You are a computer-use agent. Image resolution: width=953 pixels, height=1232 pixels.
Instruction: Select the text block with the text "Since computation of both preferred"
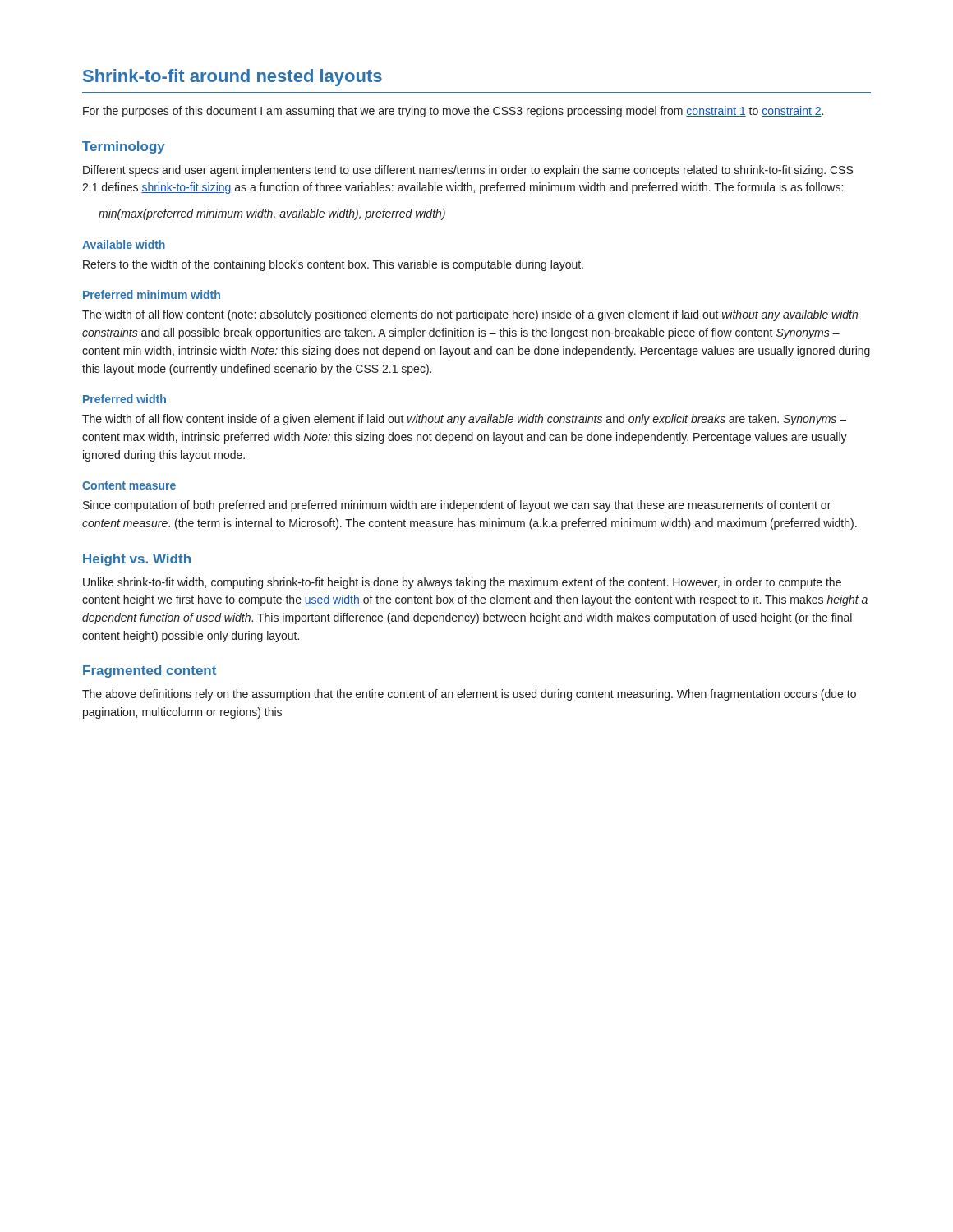[476, 515]
